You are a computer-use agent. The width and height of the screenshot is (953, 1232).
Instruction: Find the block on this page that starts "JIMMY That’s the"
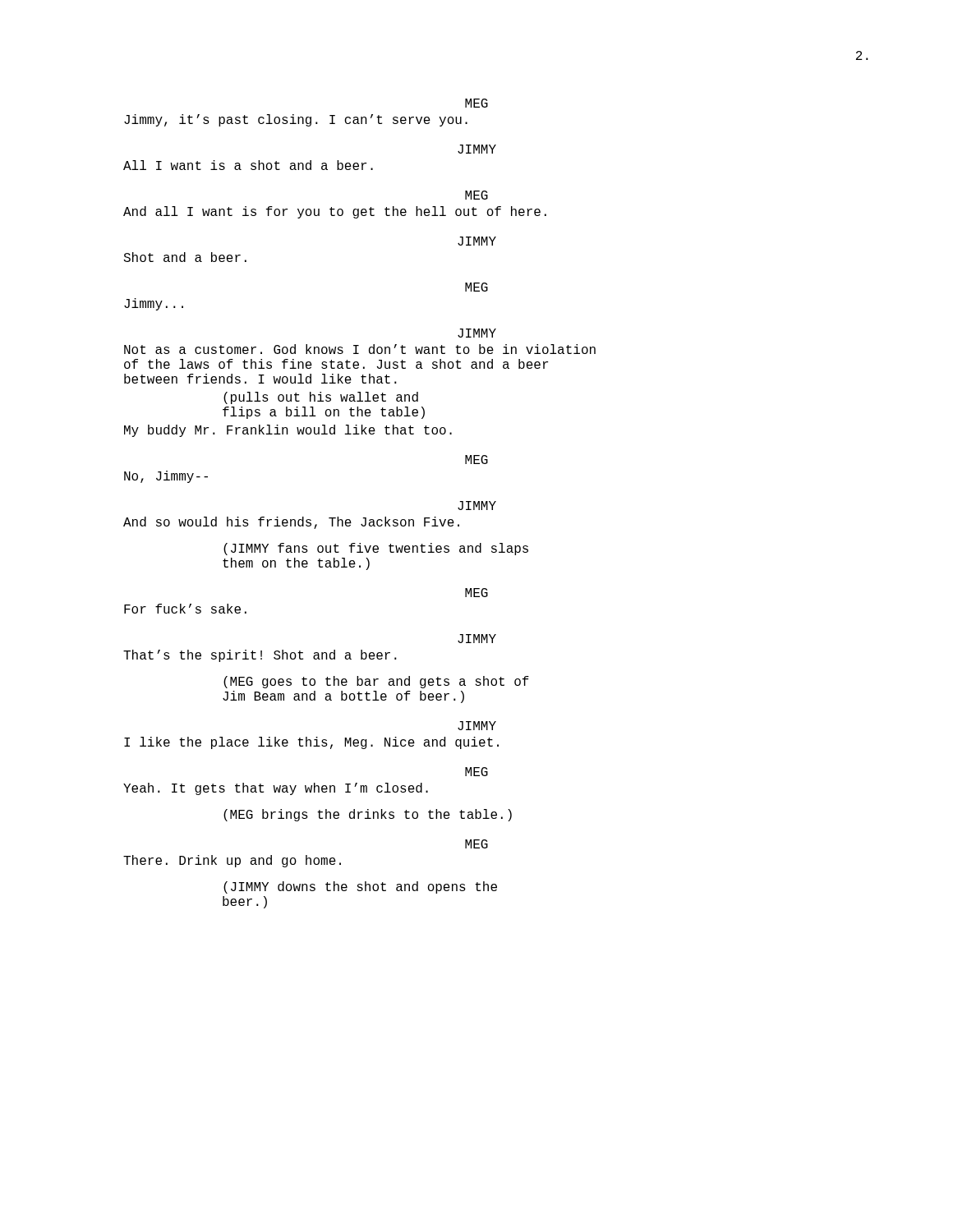(476, 648)
